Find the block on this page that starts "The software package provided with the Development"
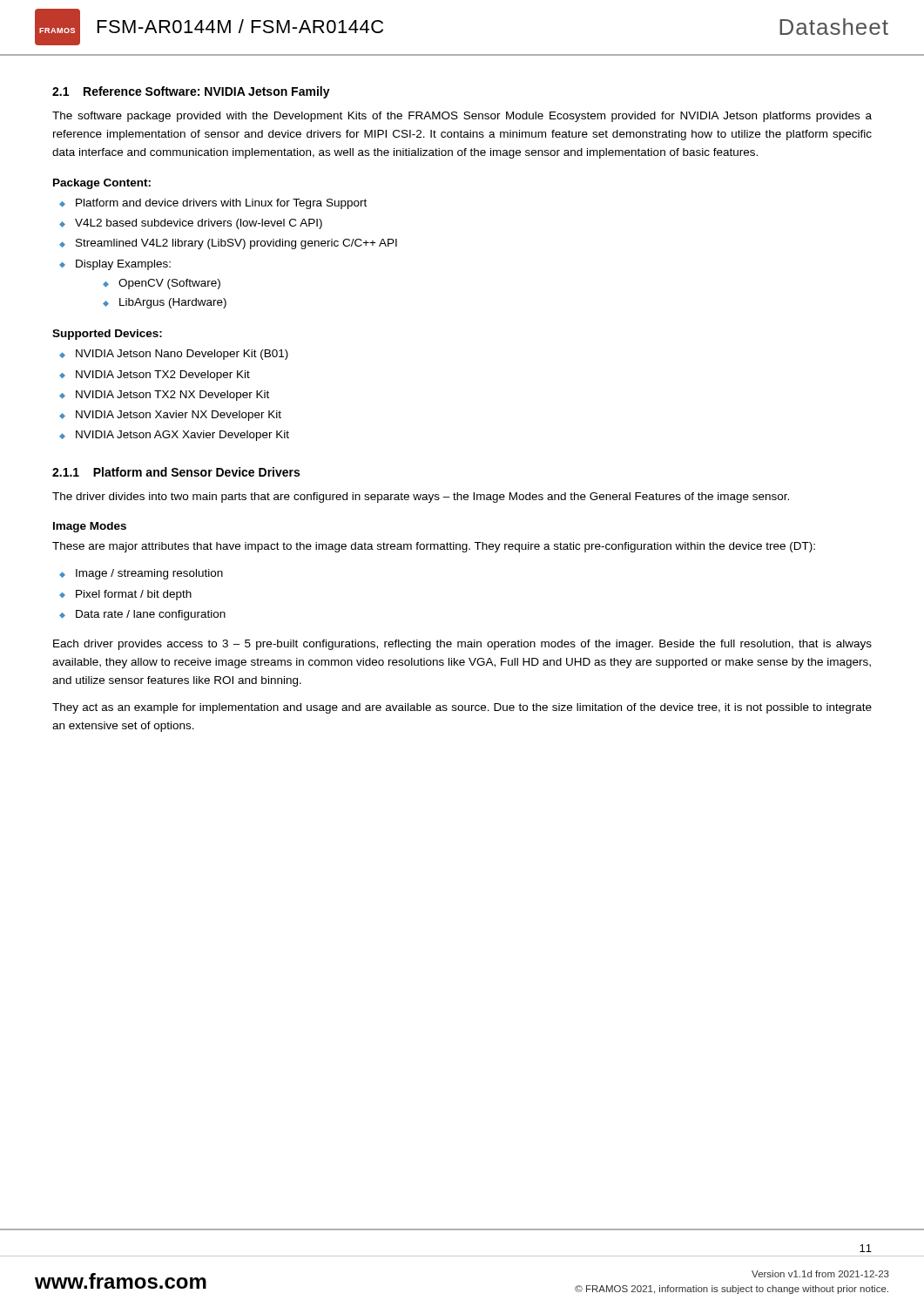Screen dimensions: 1307x924 [x=462, y=134]
